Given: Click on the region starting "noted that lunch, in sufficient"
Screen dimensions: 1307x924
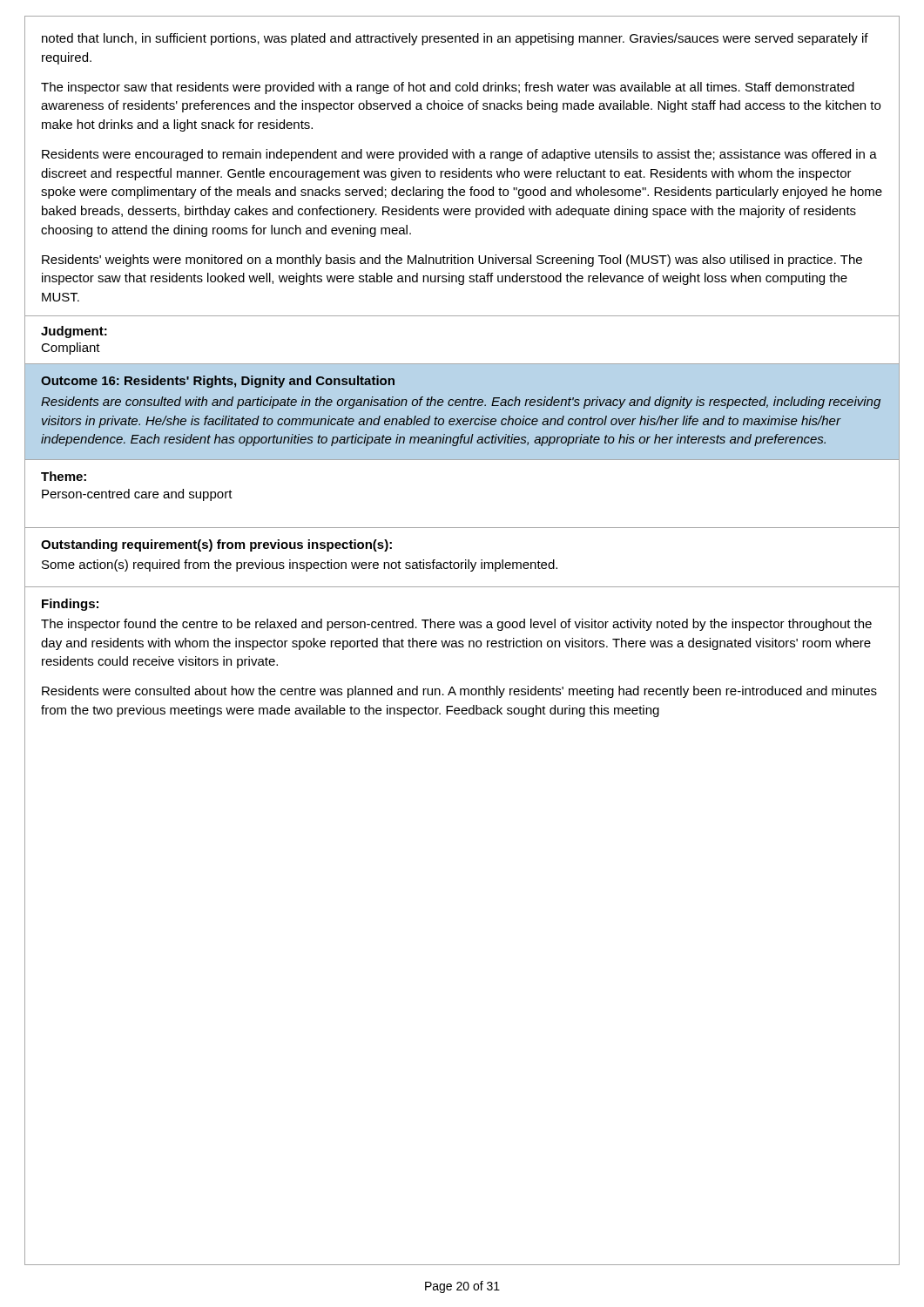Looking at the screenshot, I should tap(462, 168).
